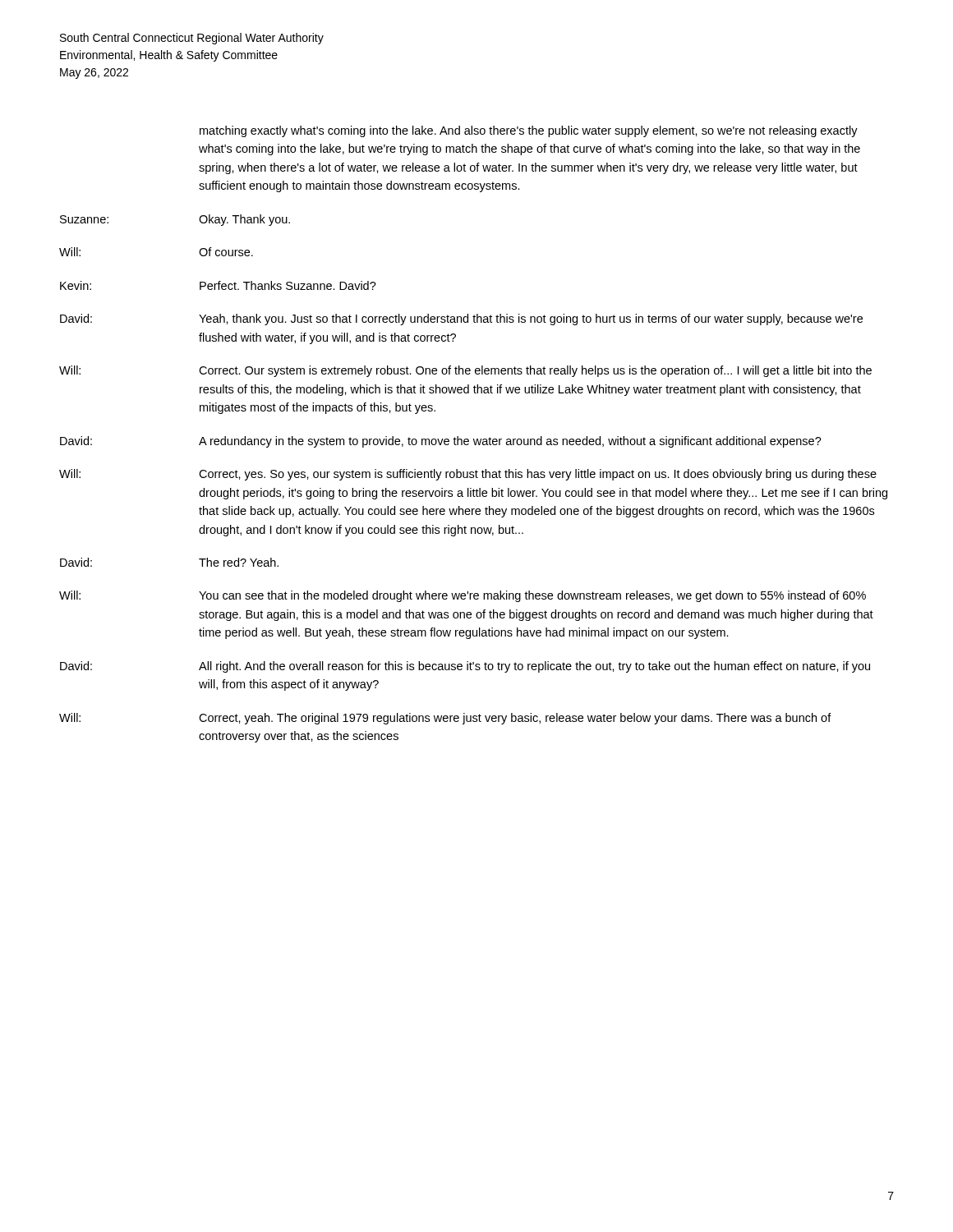The height and width of the screenshot is (1232, 953).
Task: Select the element starting "David: Yeah, thank"
Action: 476,328
